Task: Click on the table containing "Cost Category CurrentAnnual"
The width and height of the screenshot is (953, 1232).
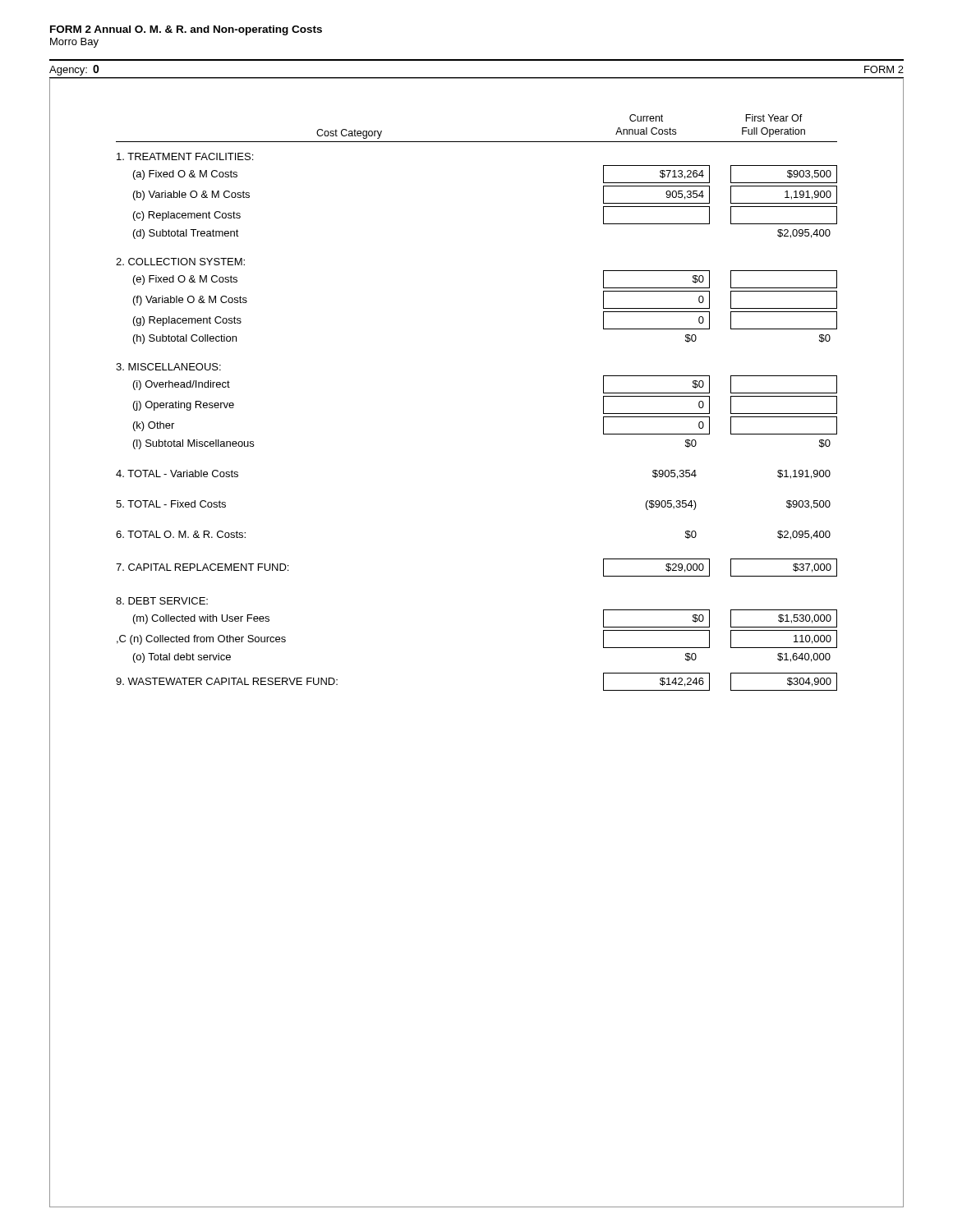Action: pyautogui.click(x=476, y=401)
